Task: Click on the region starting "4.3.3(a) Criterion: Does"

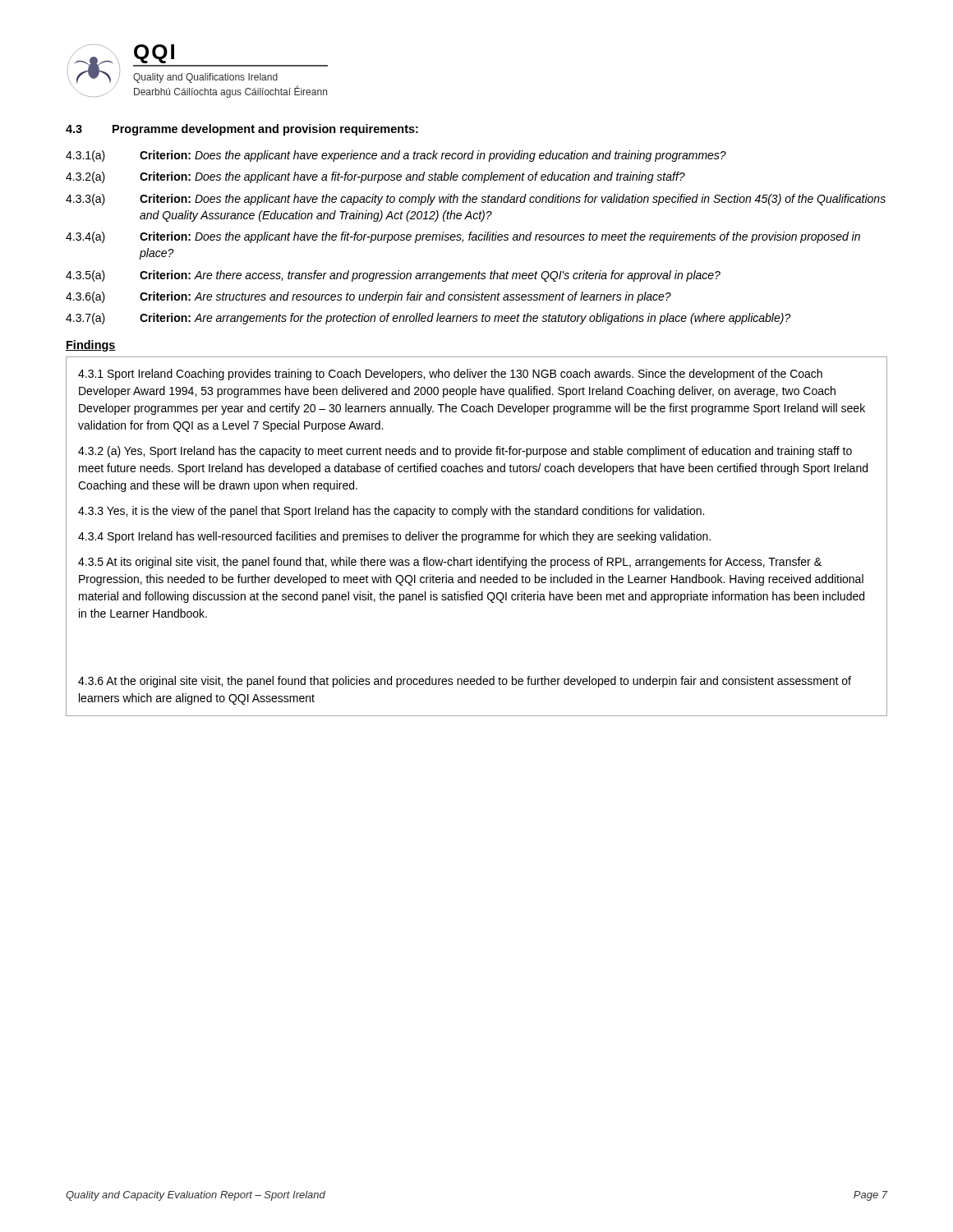Action: (x=476, y=207)
